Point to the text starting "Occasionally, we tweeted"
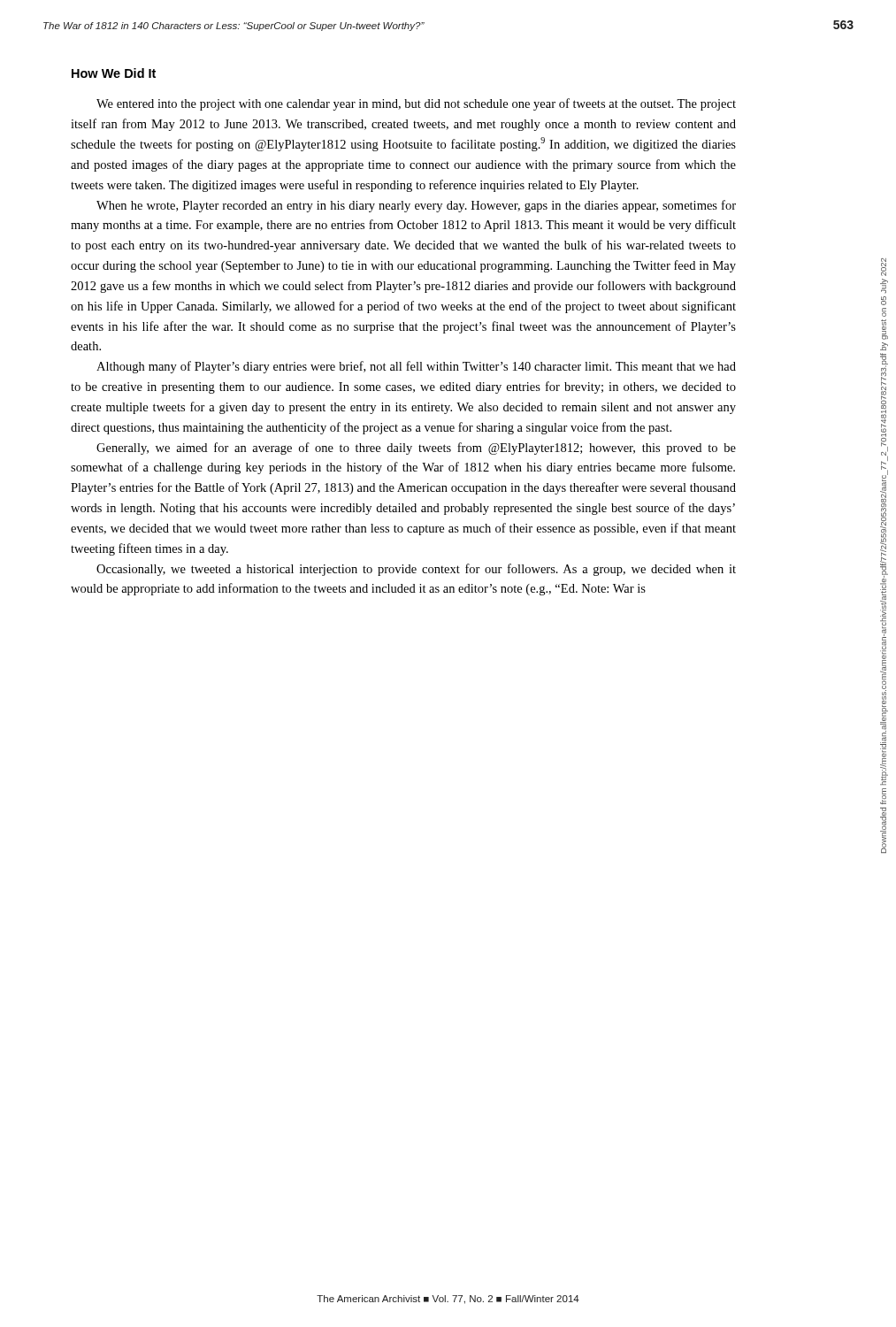Viewport: 896px width, 1327px height. click(403, 579)
